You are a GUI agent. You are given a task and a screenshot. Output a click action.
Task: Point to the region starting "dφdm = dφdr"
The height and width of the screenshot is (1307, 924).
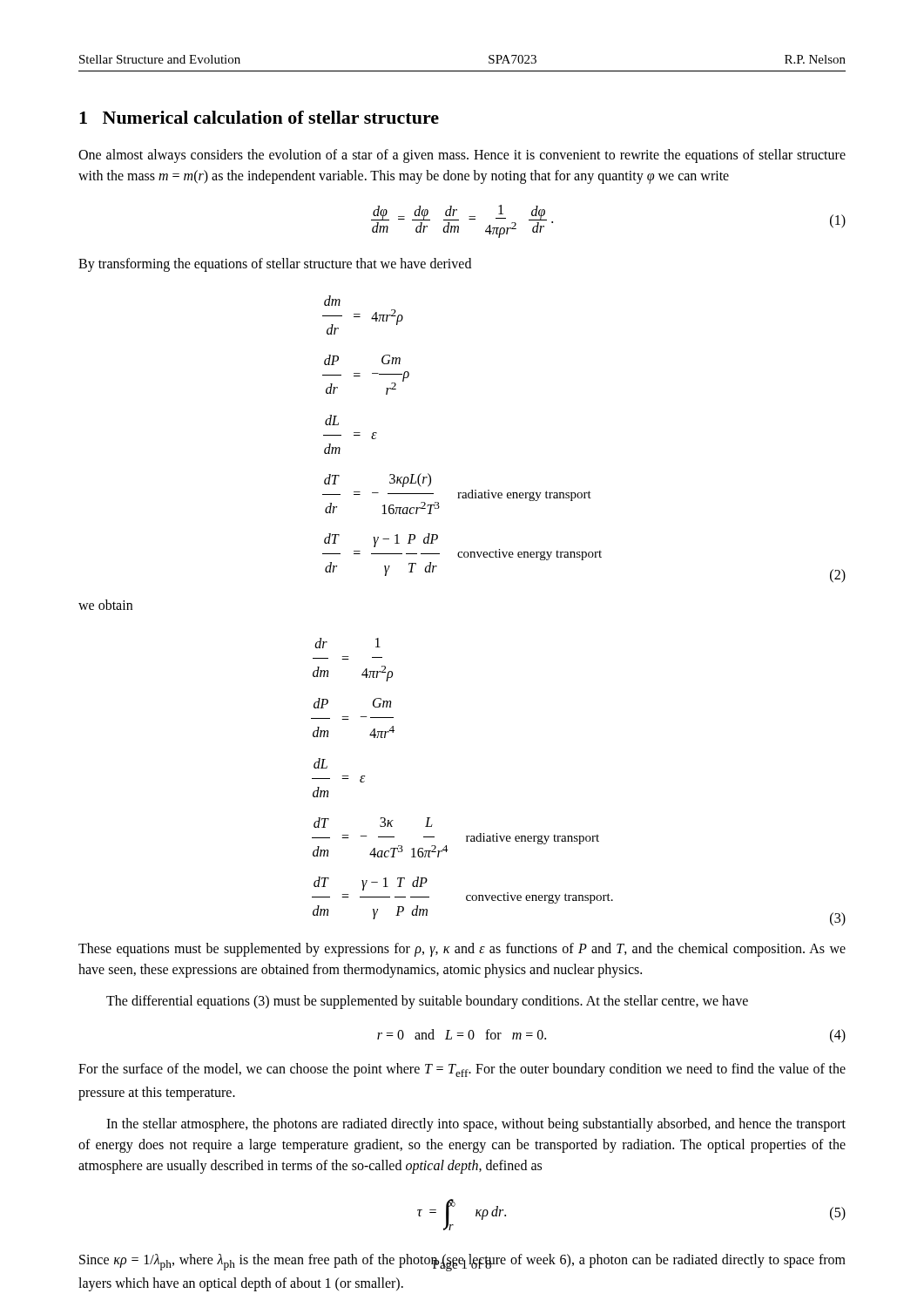click(462, 220)
